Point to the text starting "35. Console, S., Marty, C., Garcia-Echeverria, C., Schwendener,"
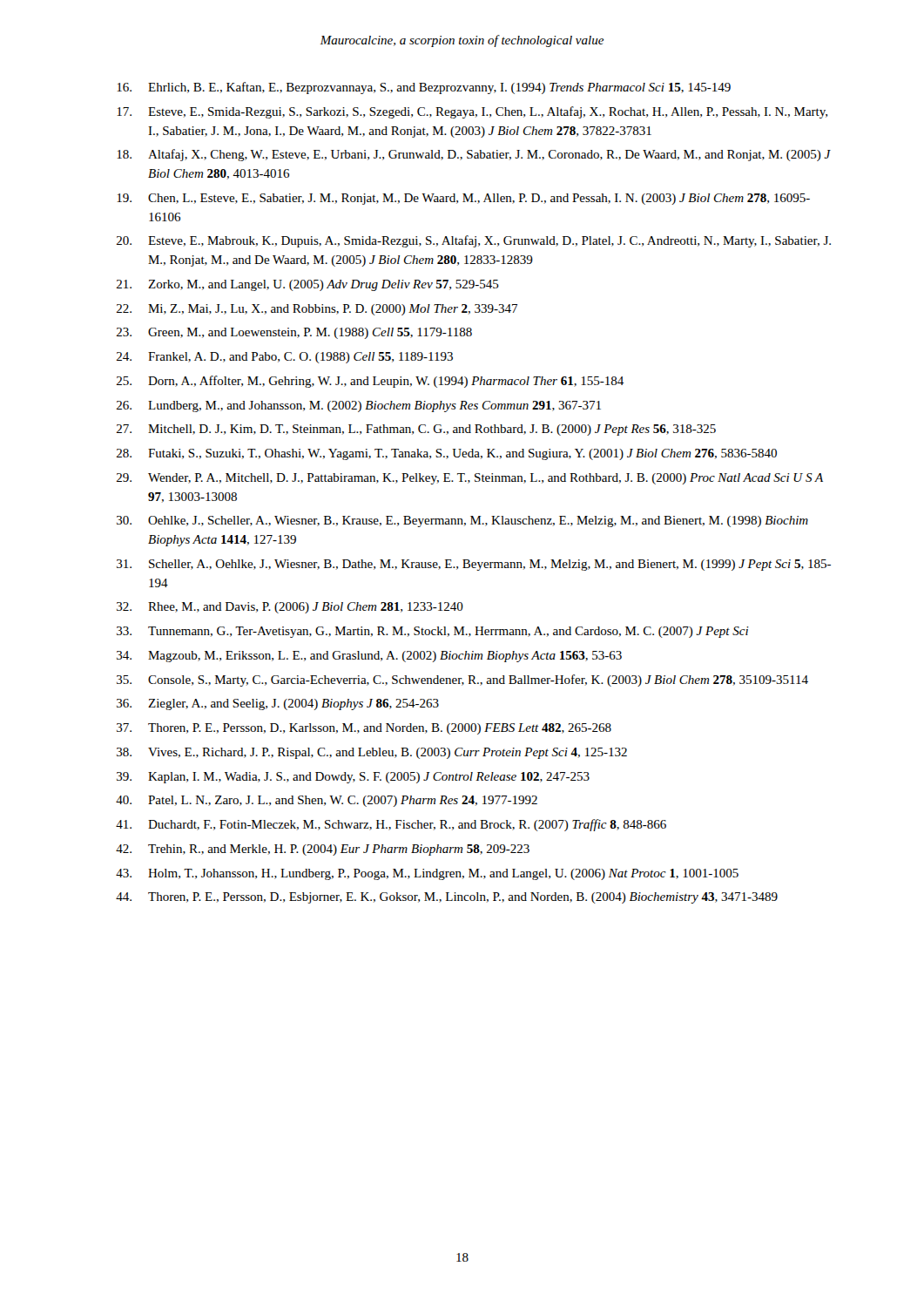924x1307 pixels. [462, 680]
